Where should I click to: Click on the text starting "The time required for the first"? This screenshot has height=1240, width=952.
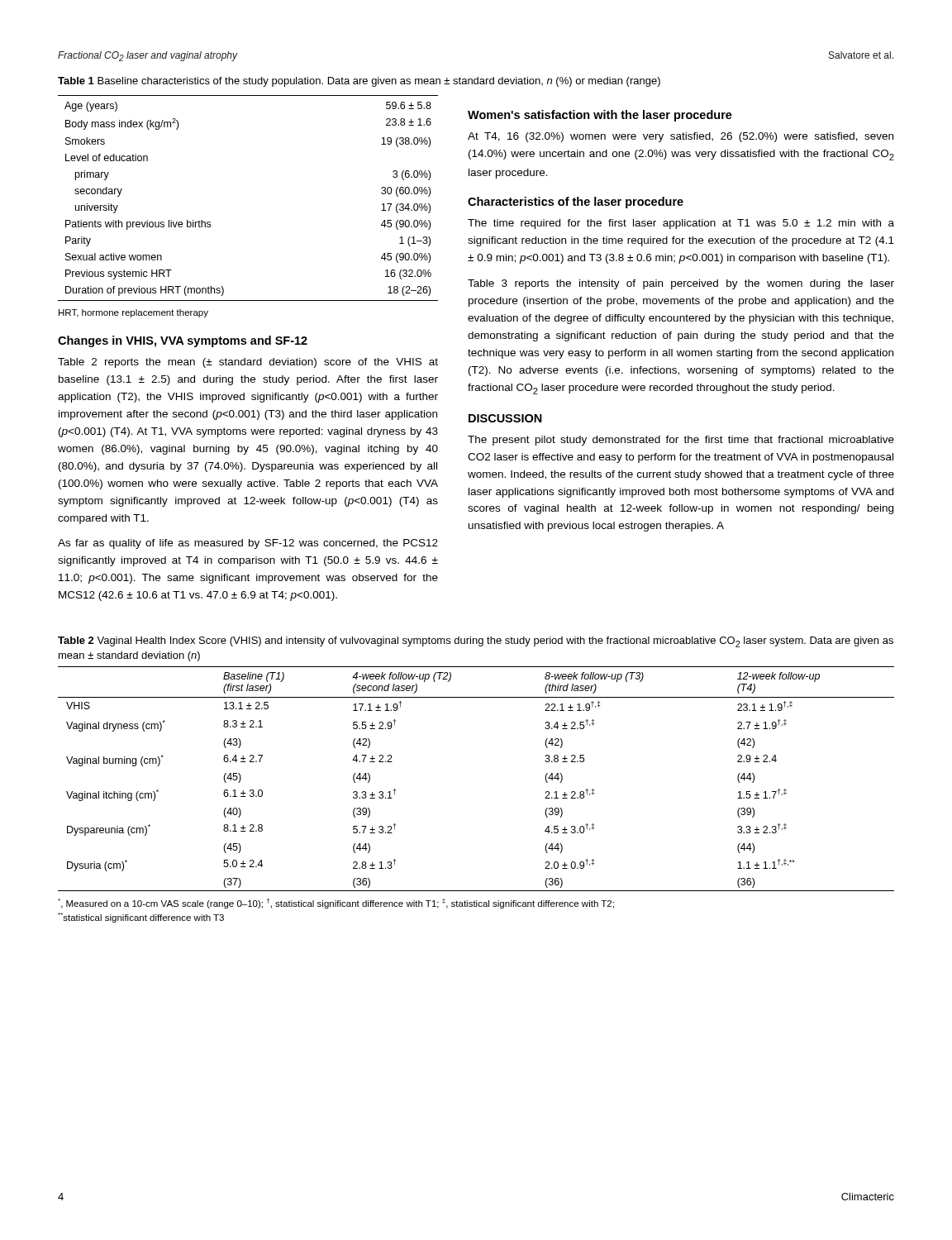coord(681,307)
